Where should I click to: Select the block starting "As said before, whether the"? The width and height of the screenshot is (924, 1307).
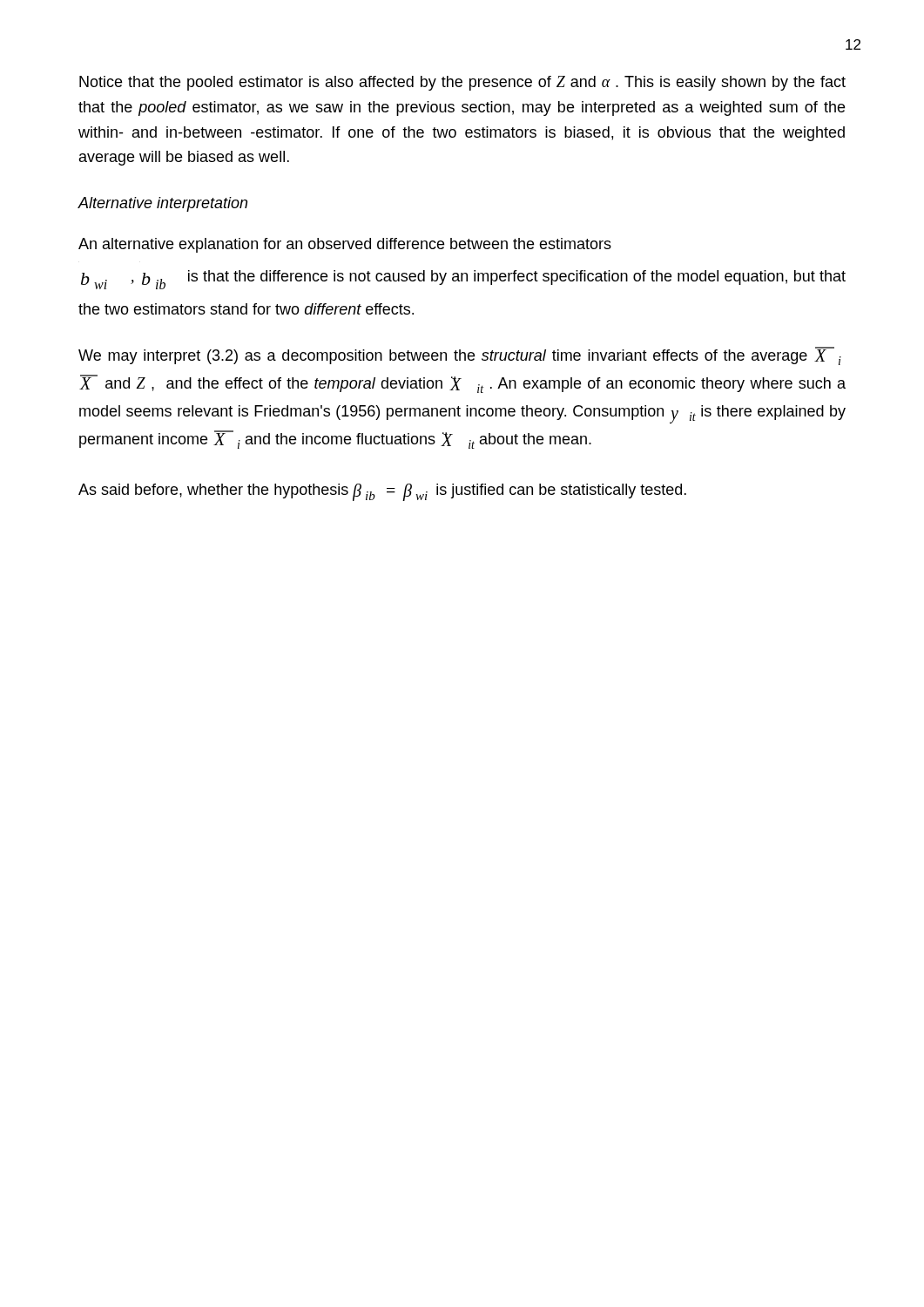tap(383, 490)
